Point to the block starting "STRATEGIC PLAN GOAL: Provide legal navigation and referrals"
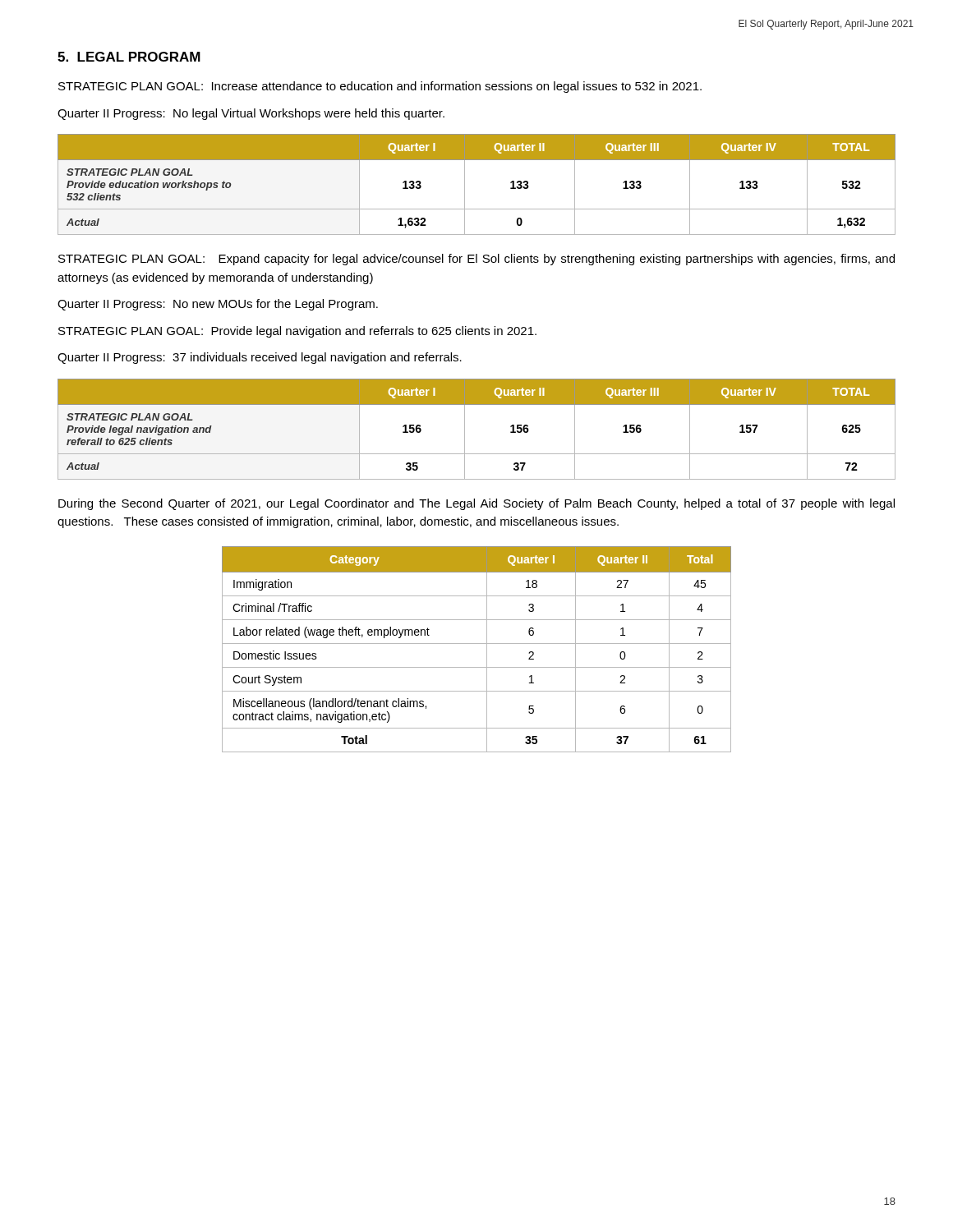This screenshot has height=1232, width=953. pos(297,330)
